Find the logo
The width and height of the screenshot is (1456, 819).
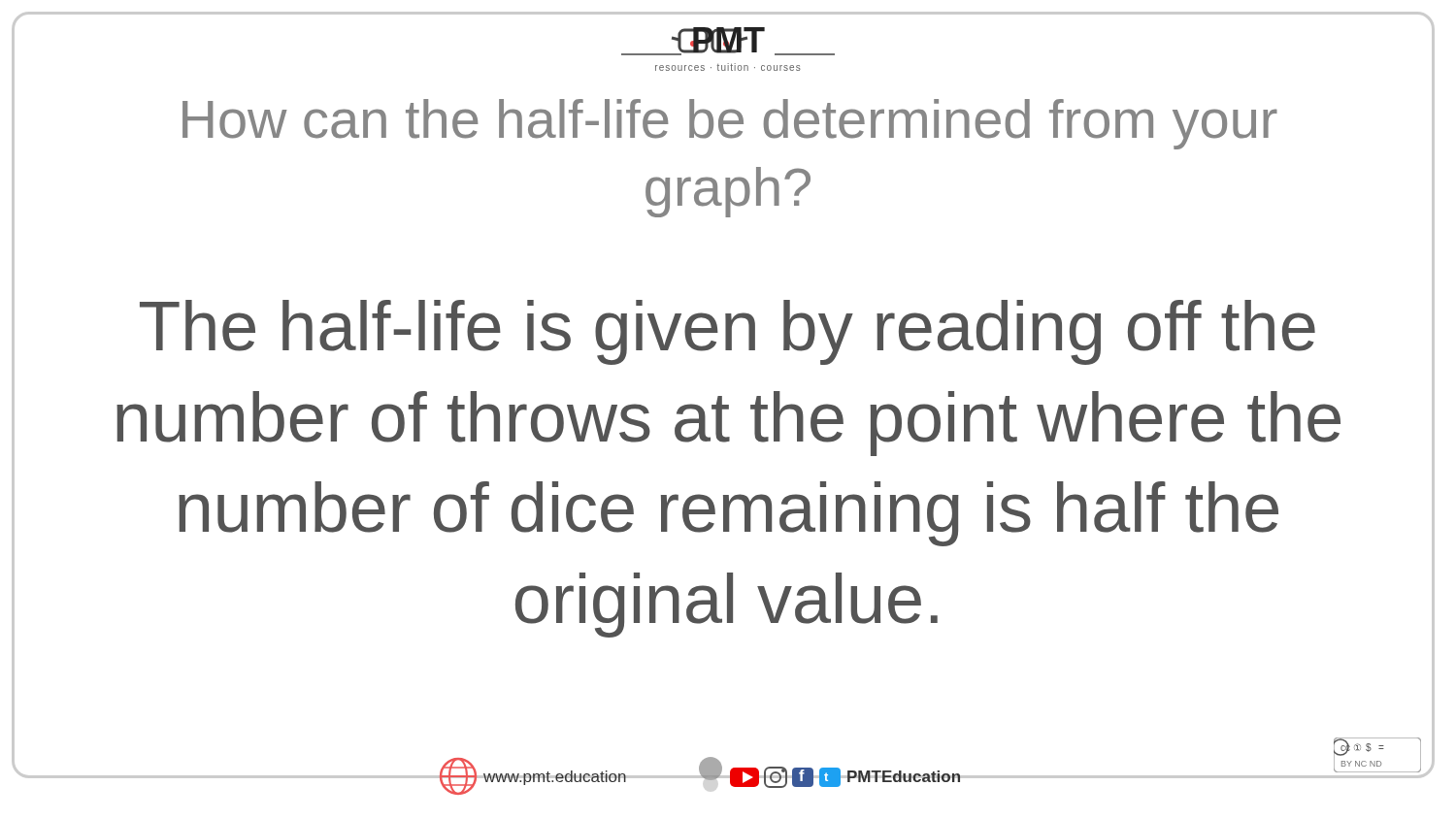pos(728,51)
